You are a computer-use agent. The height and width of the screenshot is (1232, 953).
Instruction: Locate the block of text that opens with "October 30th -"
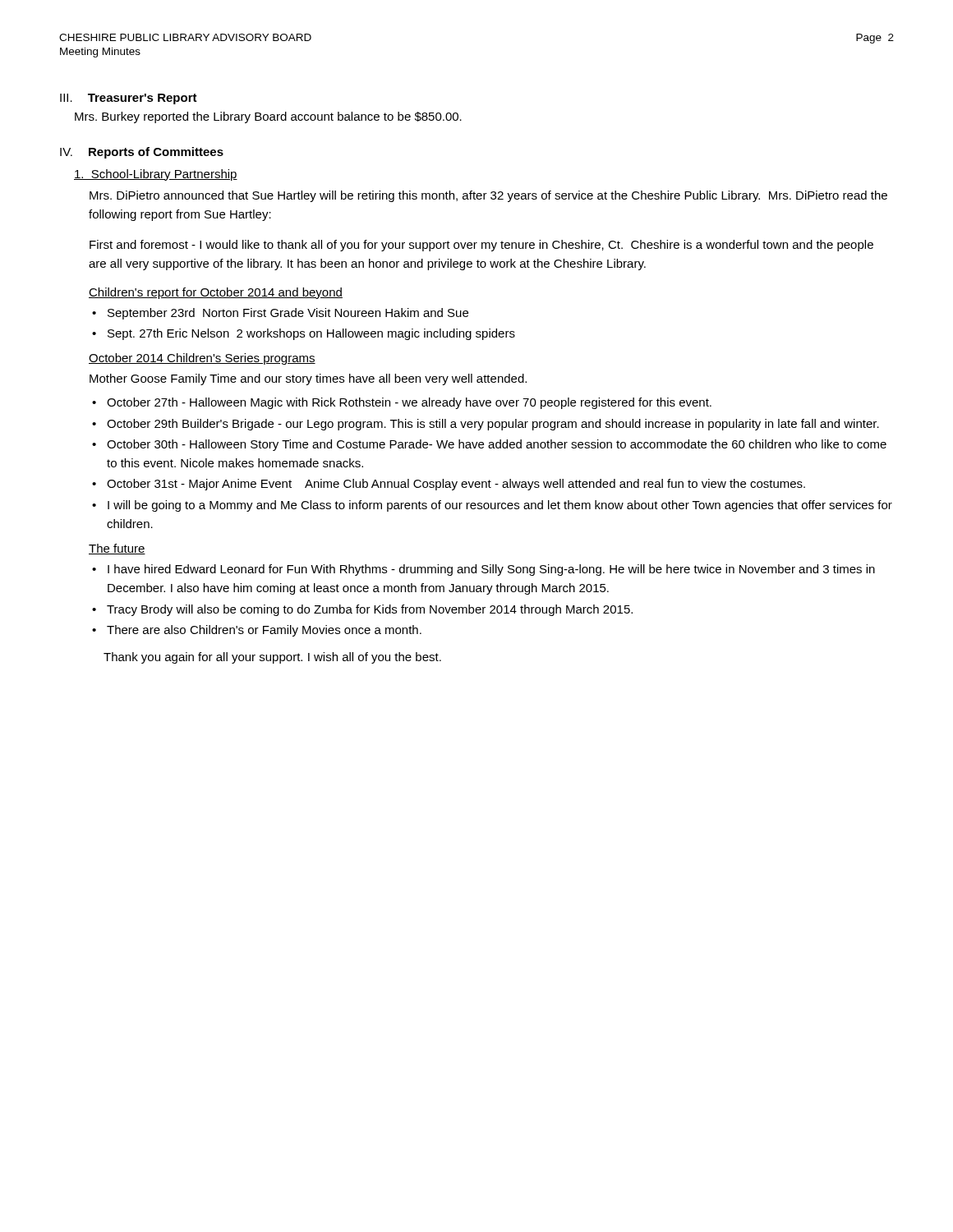(497, 453)
